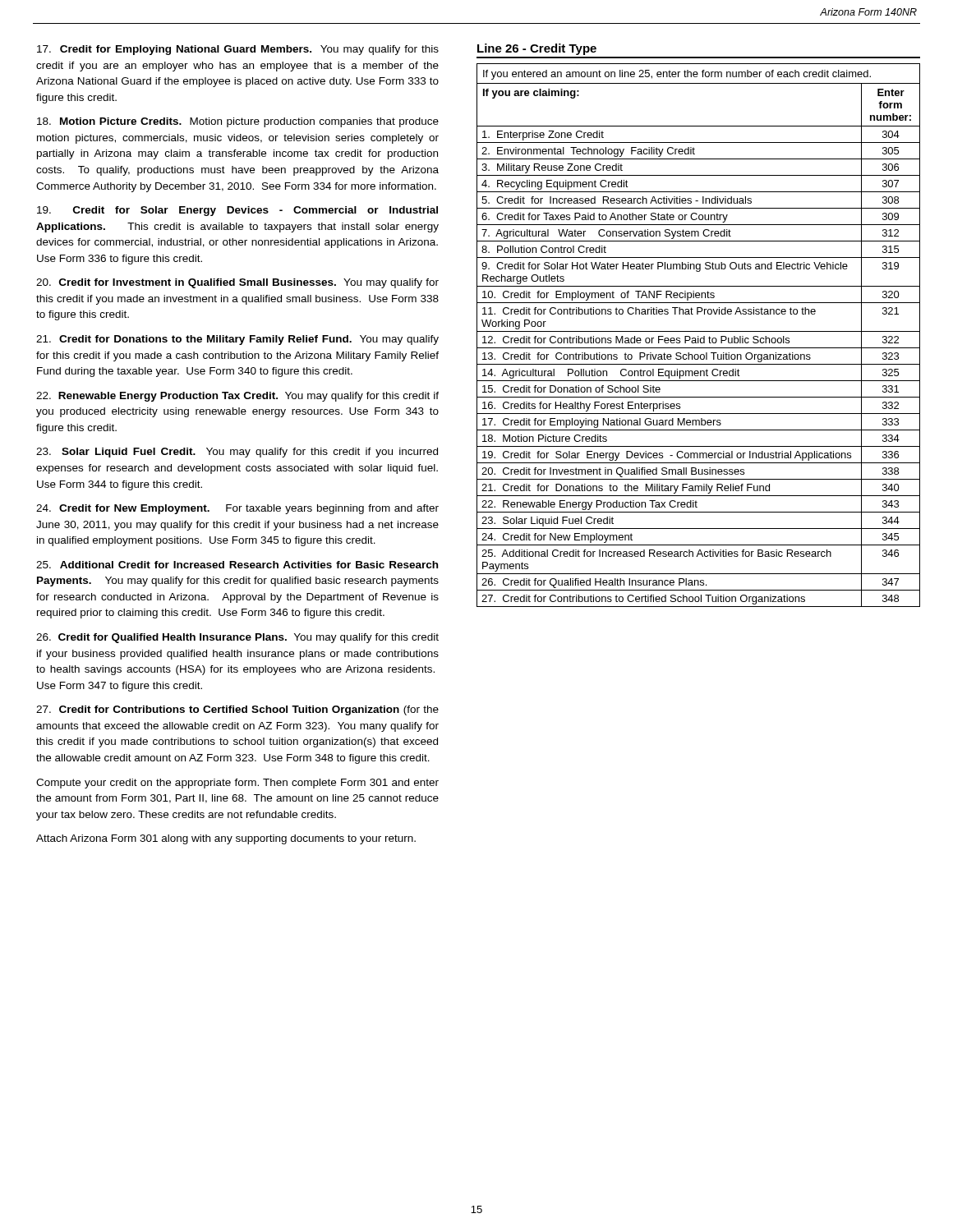The image size is (953, 1232).
Task: Locate the text block containing "Attach Arizona Form"
Action: [226, 838]
